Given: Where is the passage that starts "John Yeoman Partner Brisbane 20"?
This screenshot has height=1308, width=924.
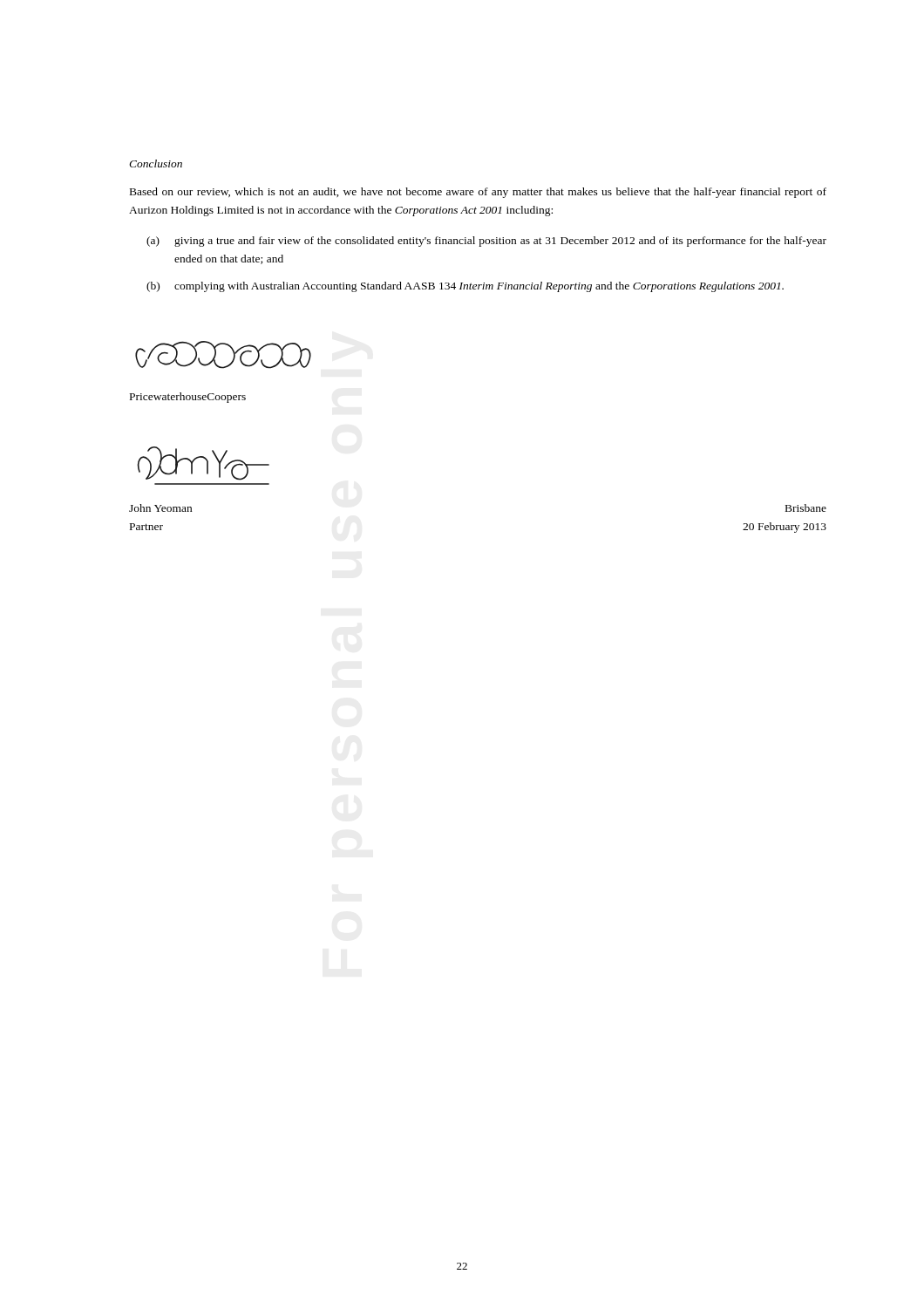Looking at the screenshot, I should click(x=163, y=508).
